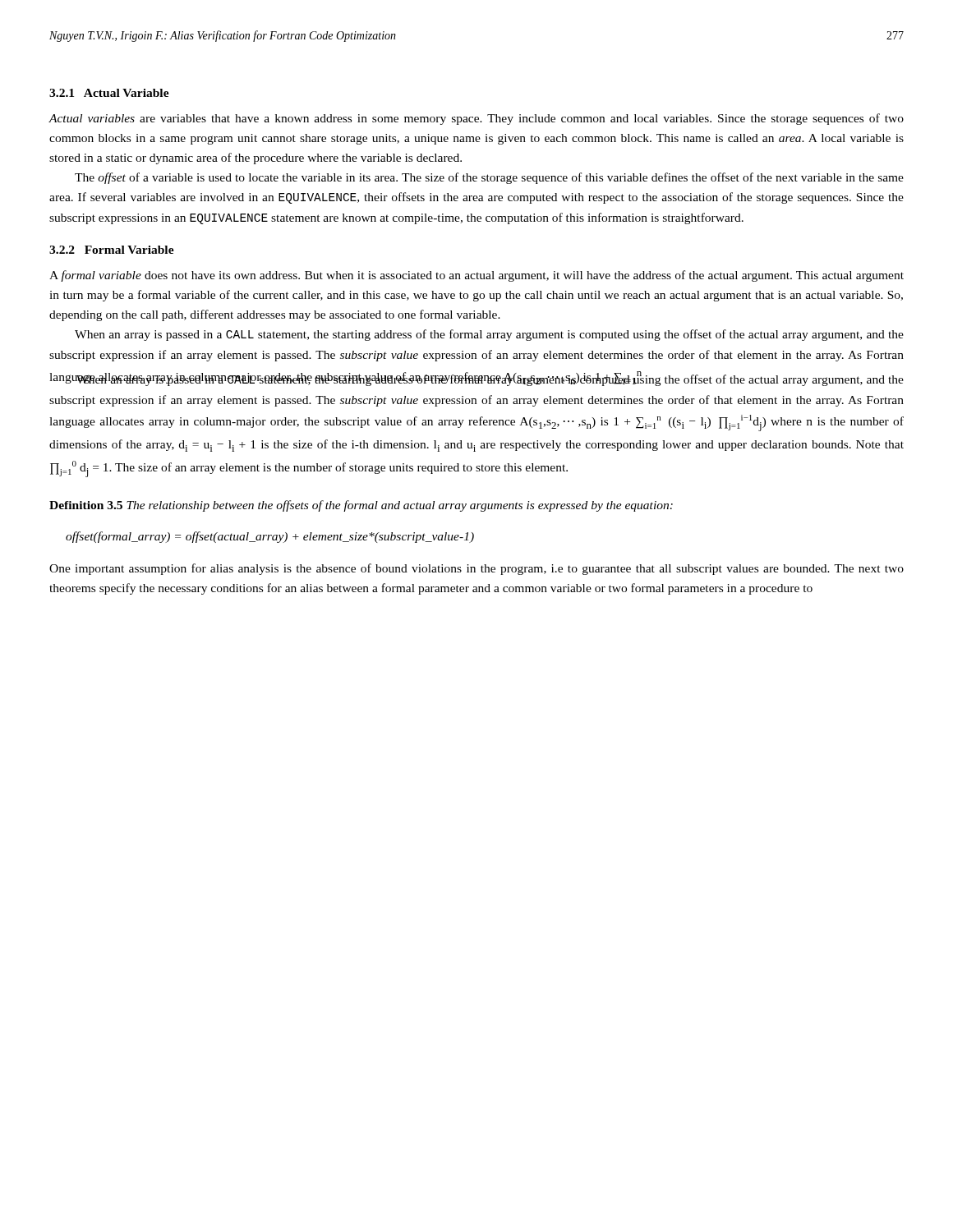Find the text block starting "When an array"
This screenshot has height=1232, width=953.
[476, 425]
